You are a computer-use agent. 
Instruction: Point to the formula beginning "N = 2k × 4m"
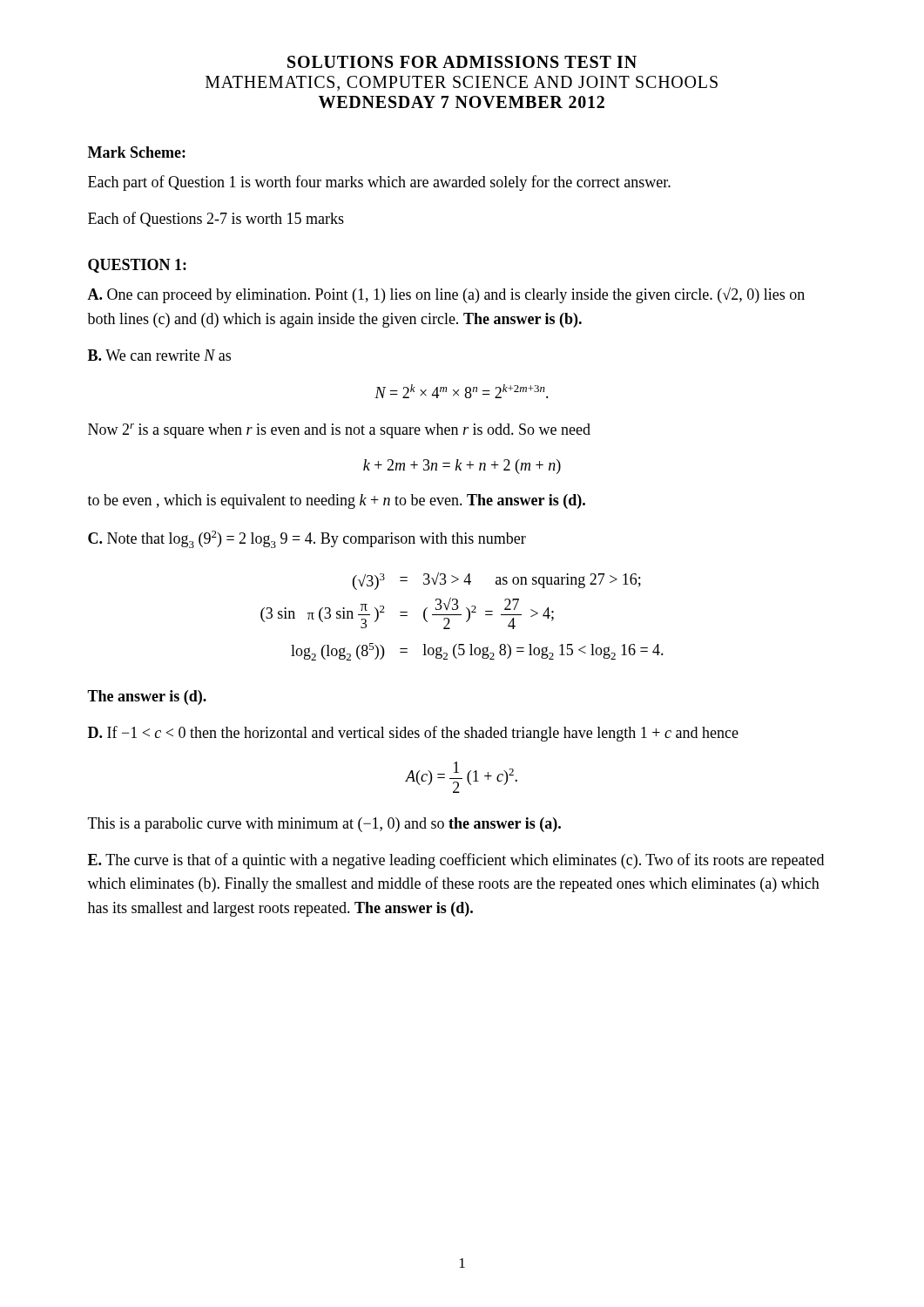pos(462,392)
